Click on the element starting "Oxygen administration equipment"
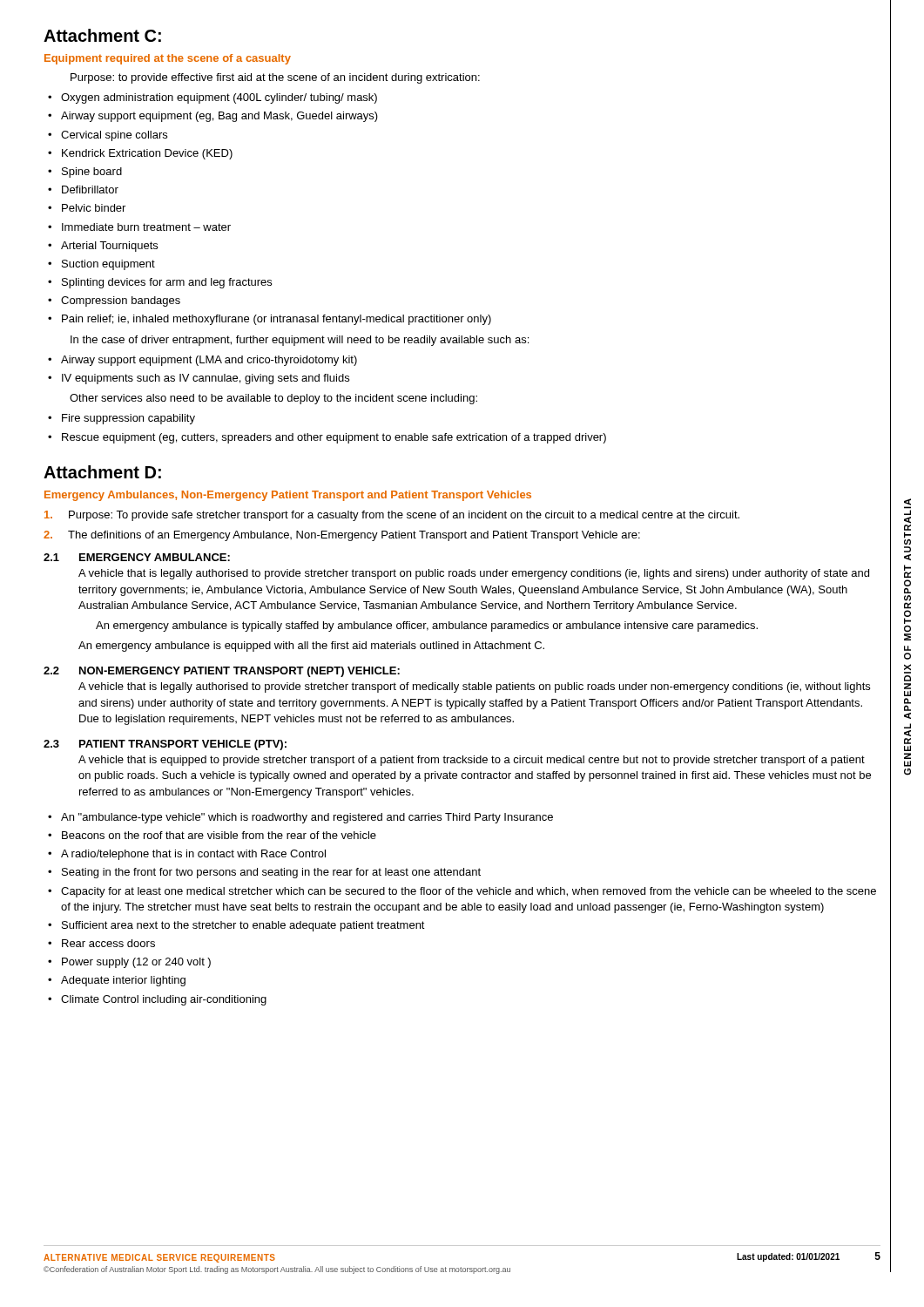Image resolution: width=924 pixels, height=1307 pixels. pyautogui.click(x=212, y=98)
